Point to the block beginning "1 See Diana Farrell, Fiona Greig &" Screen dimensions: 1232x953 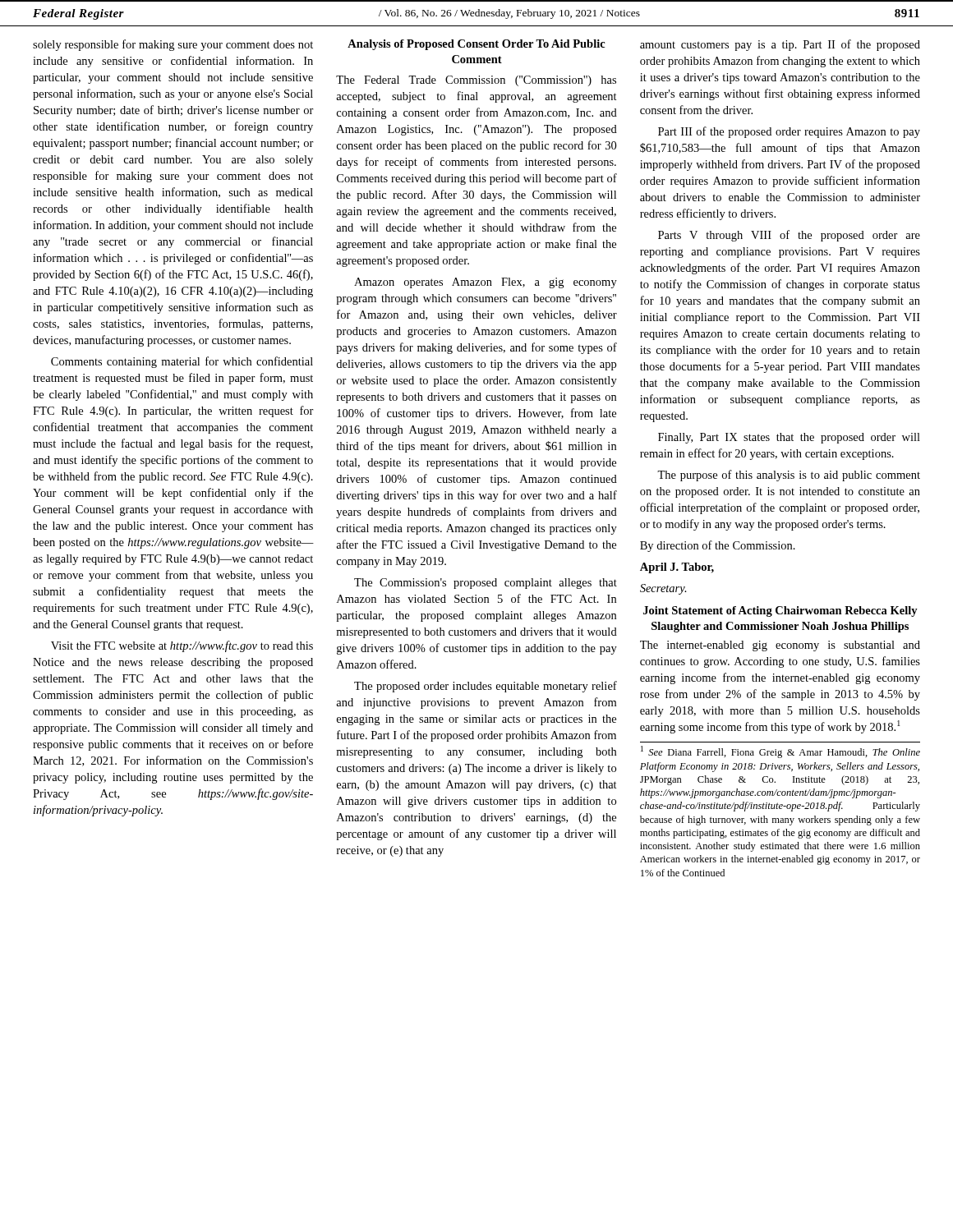(780, 812)
